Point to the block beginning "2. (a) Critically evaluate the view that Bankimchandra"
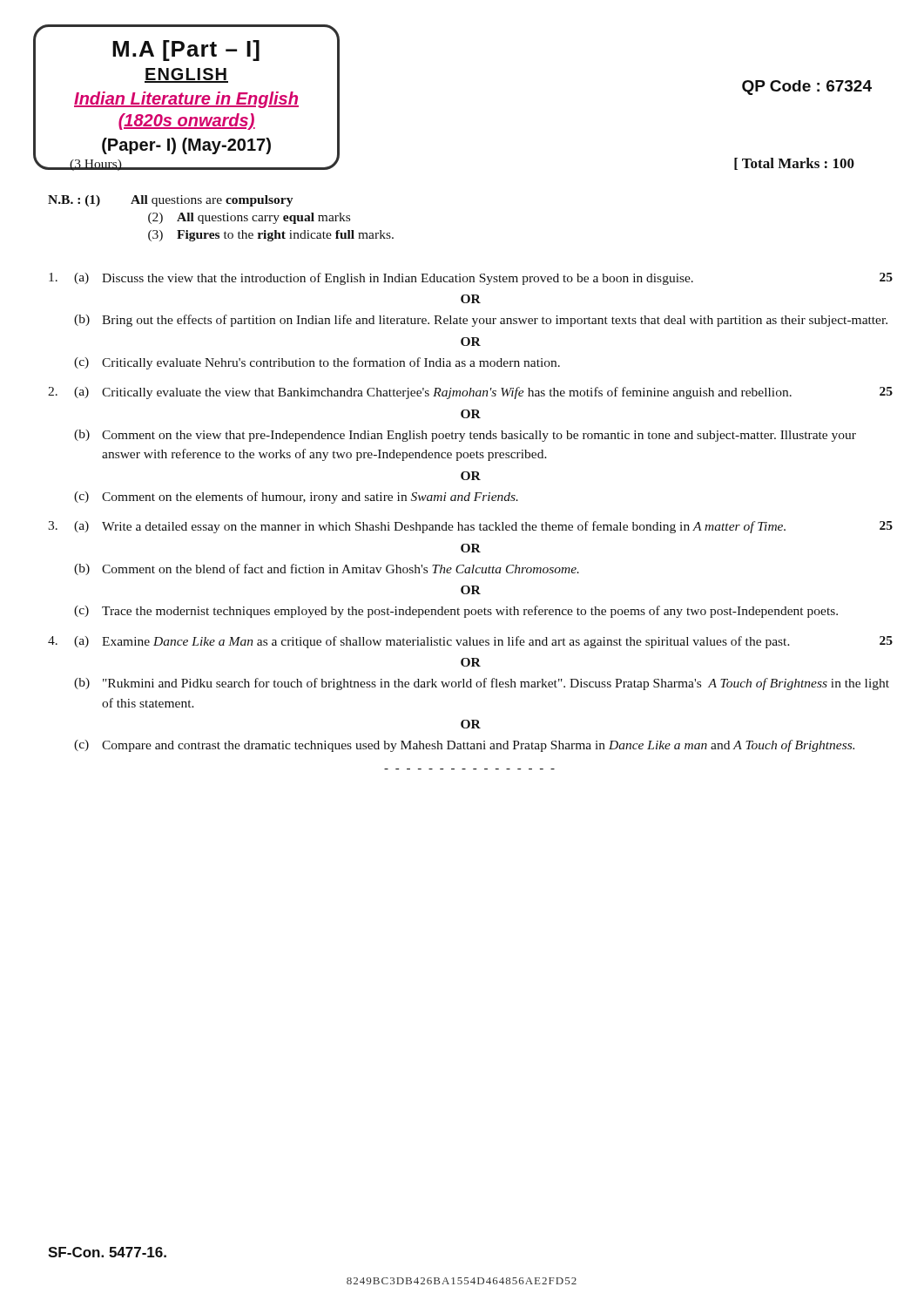The image size is (924, 1307). point(470,445)
